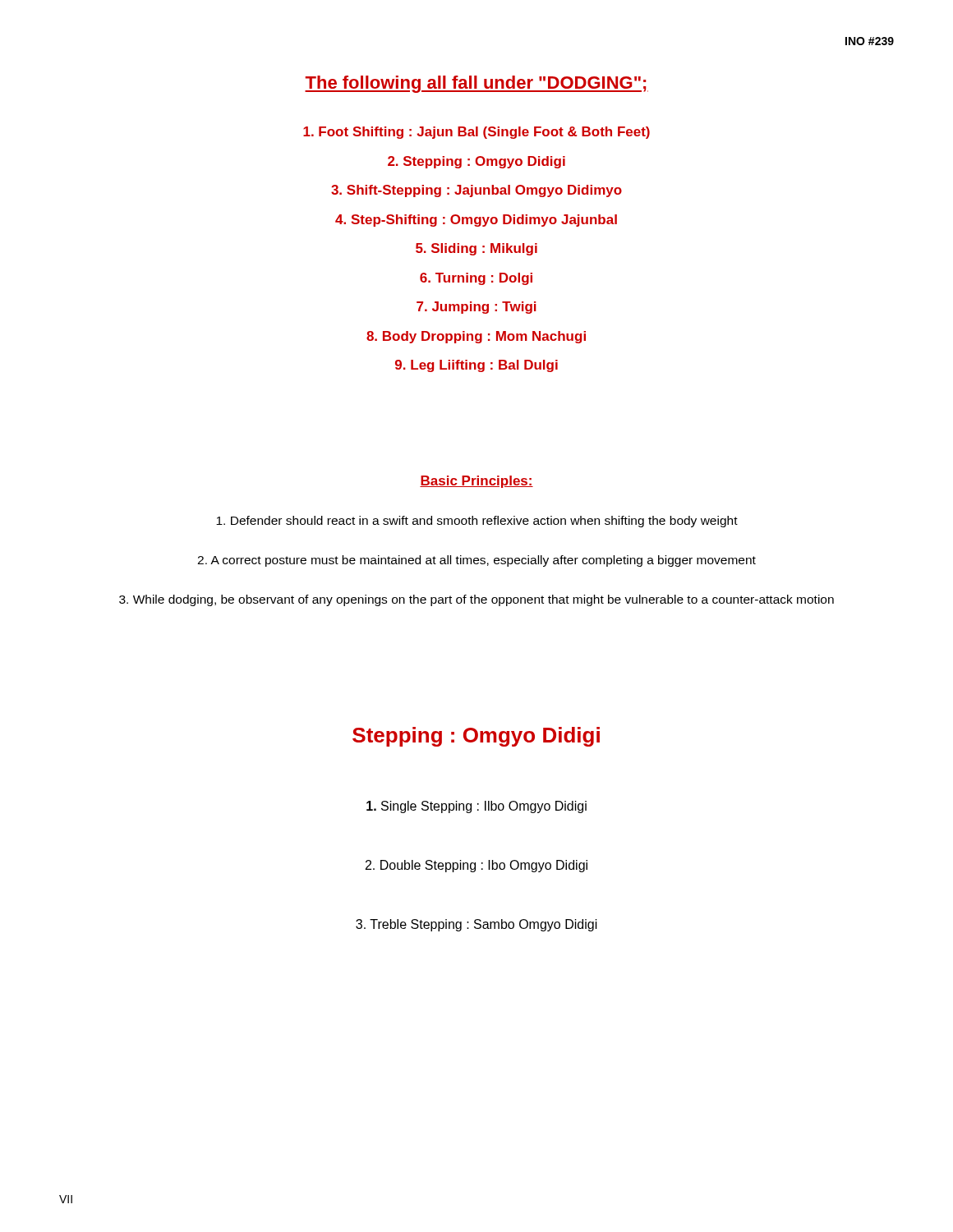Locate the block of text that opens with "Foot Shifting :"

476,132
